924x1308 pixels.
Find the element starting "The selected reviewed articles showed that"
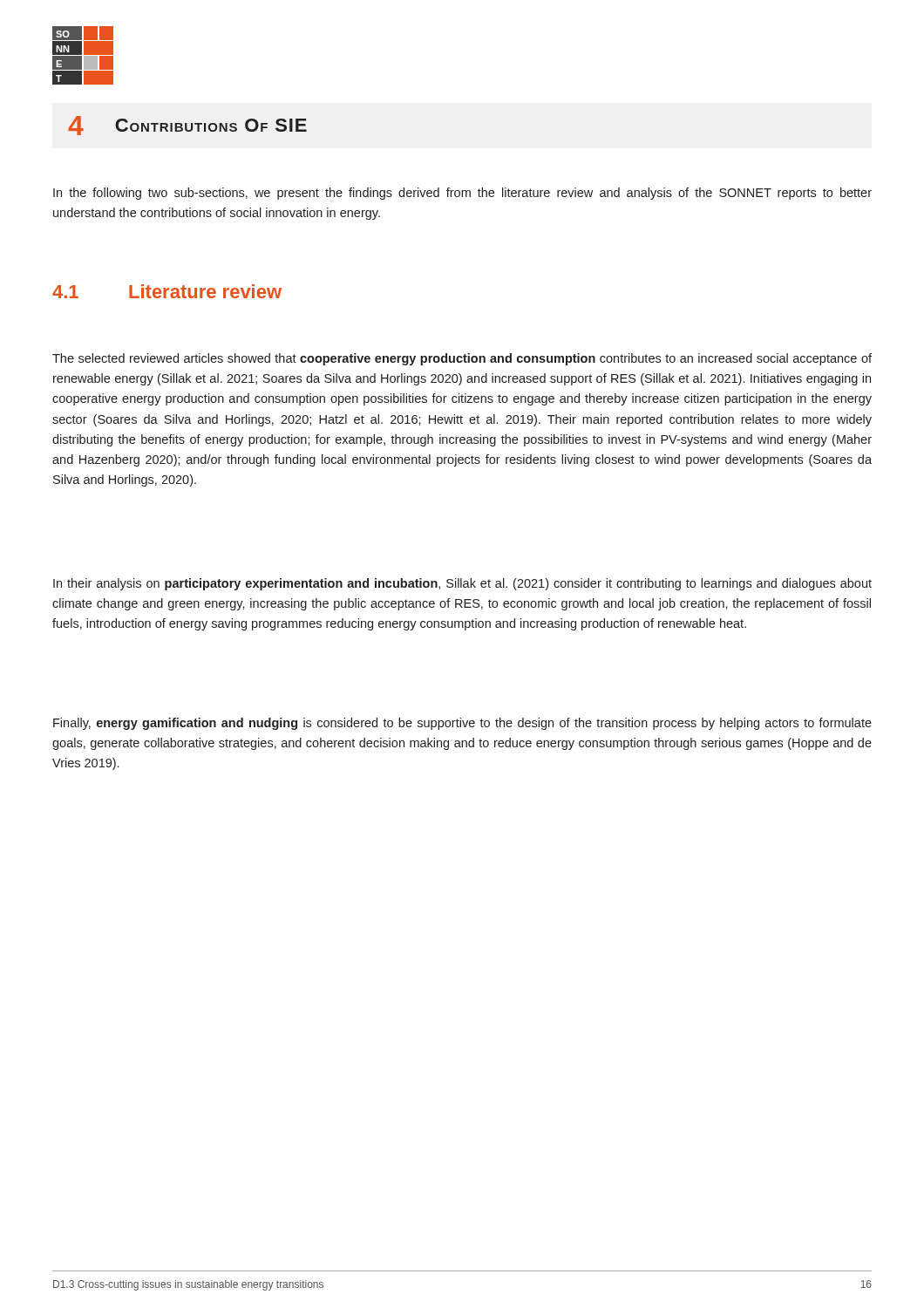click(x=462, y=419)
